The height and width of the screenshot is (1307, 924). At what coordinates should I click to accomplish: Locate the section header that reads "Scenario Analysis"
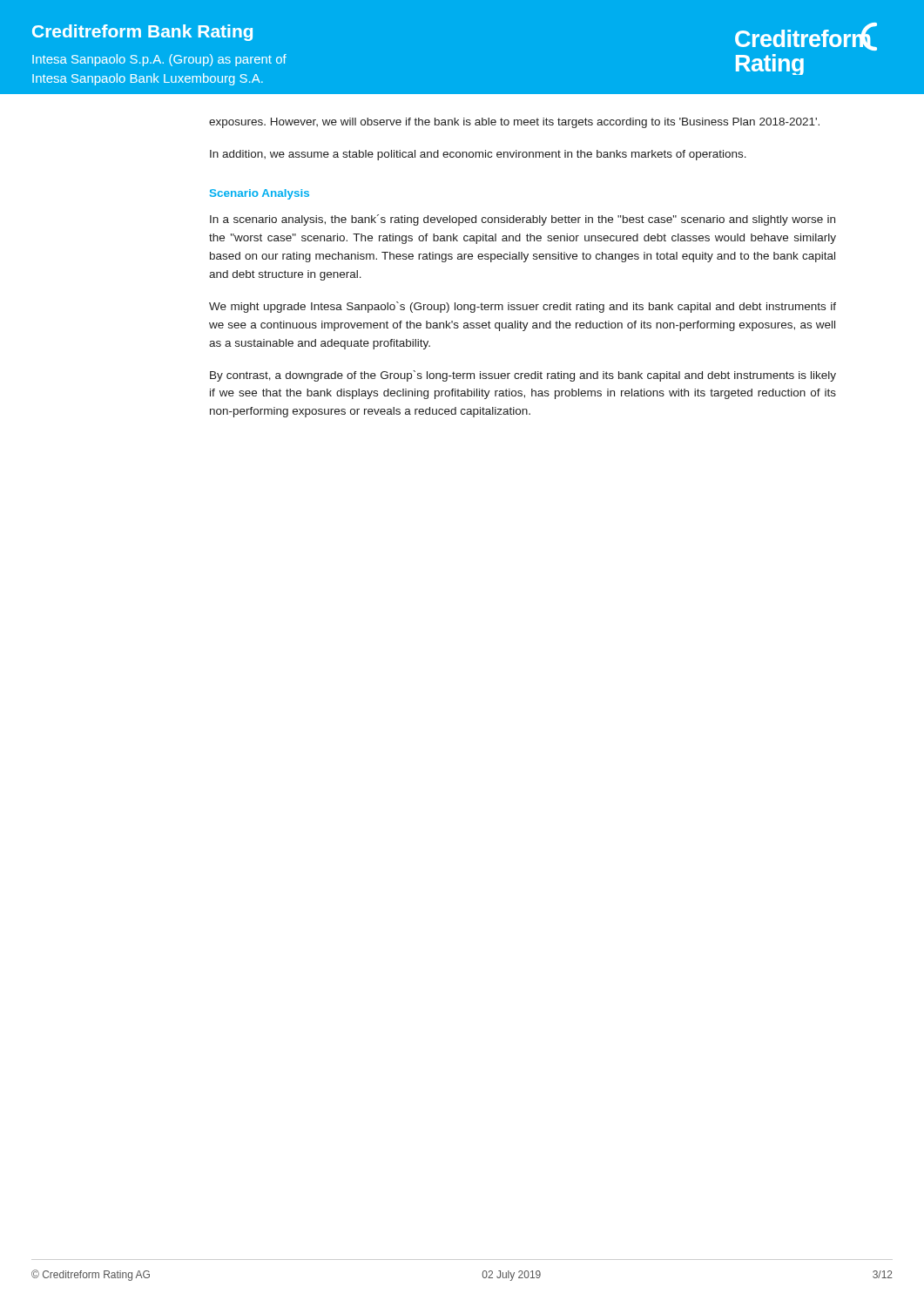coord(259,193)
